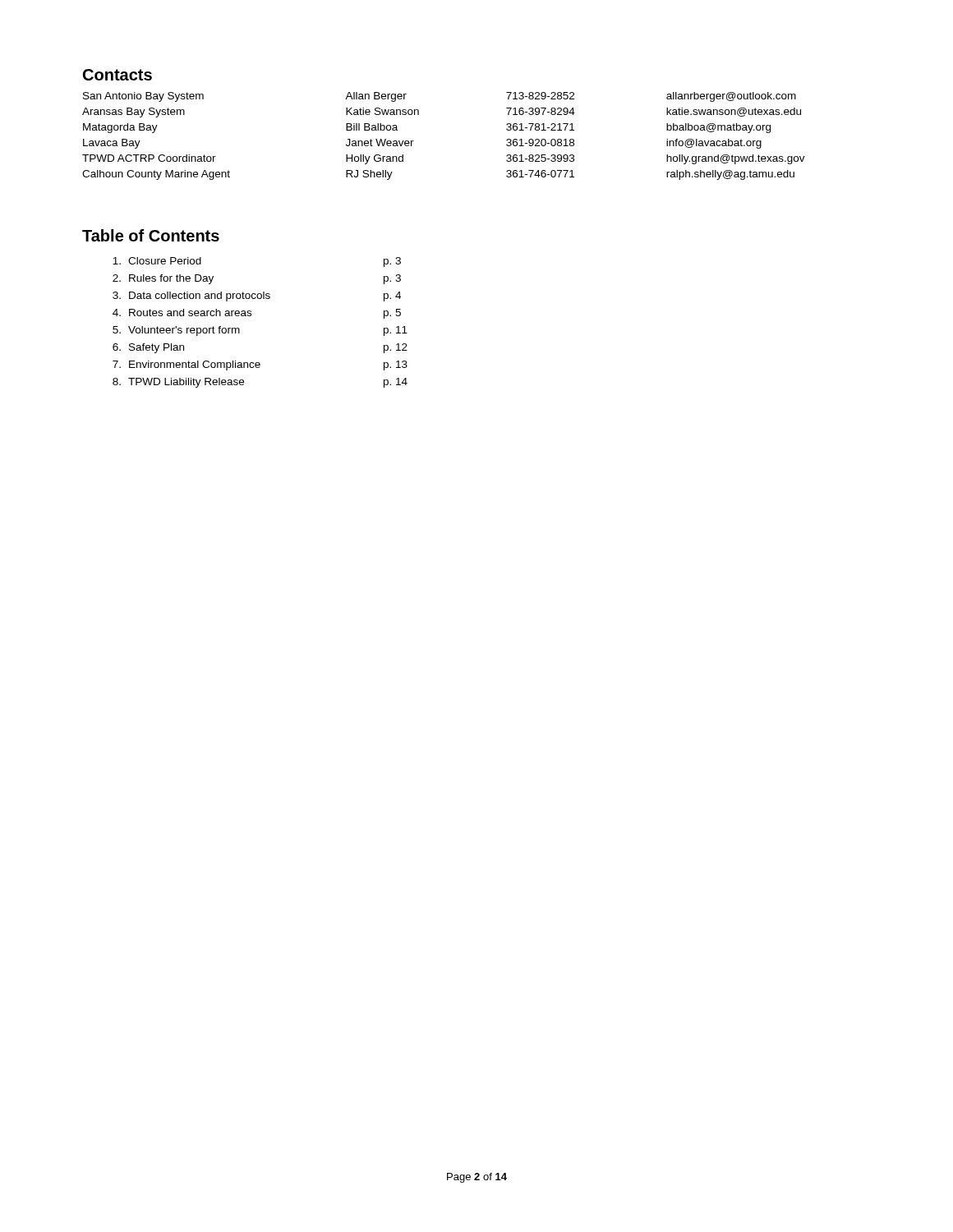Find "p. 14" on this page
Viewport: 953px width, 1232px height.
tap(395, 382)
